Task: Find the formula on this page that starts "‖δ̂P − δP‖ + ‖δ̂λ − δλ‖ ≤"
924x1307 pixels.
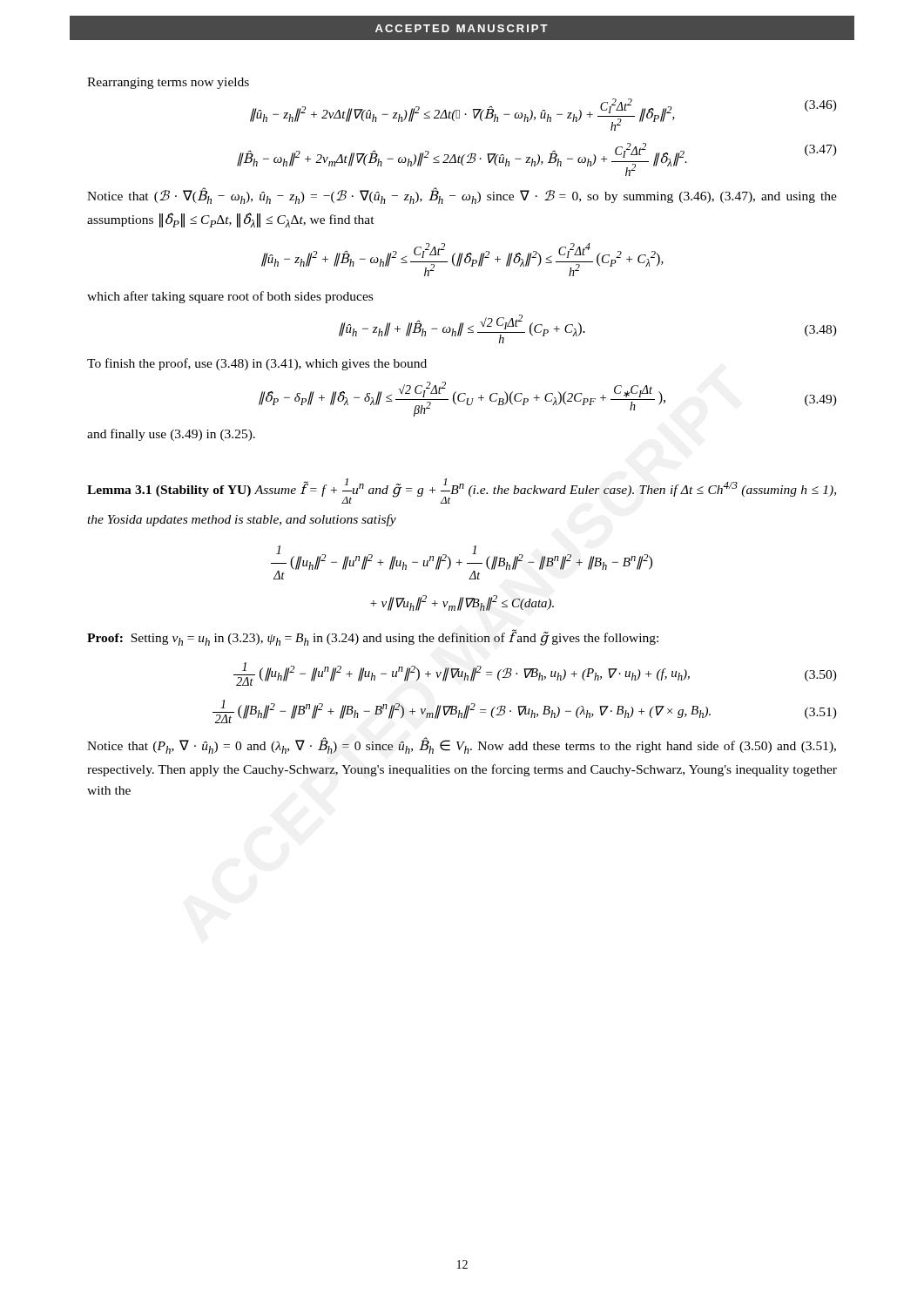Action: coord(547,399)
